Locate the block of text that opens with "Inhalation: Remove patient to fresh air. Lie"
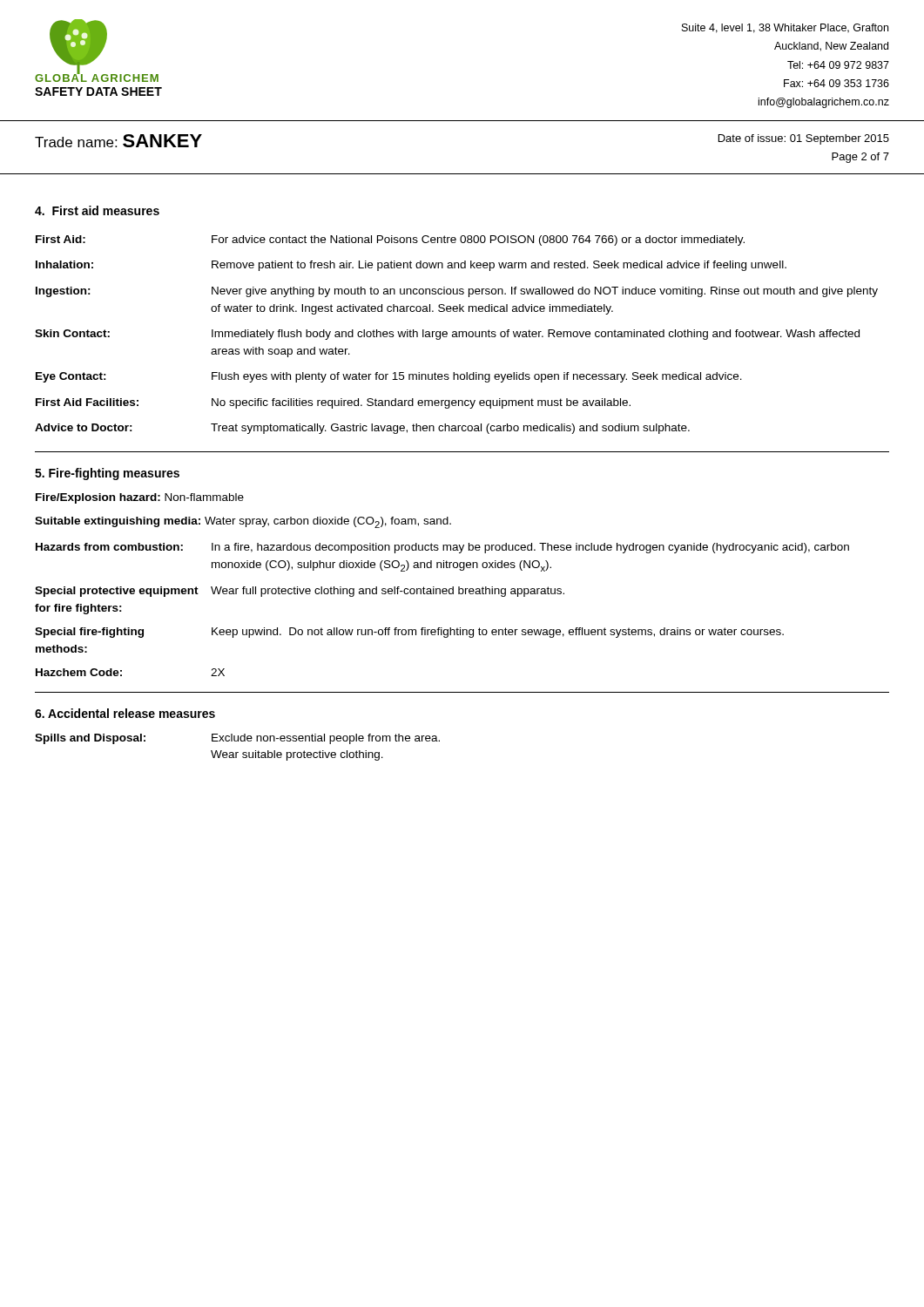The height and width of the screenshot is (1307, 924). tap(462, 265)
